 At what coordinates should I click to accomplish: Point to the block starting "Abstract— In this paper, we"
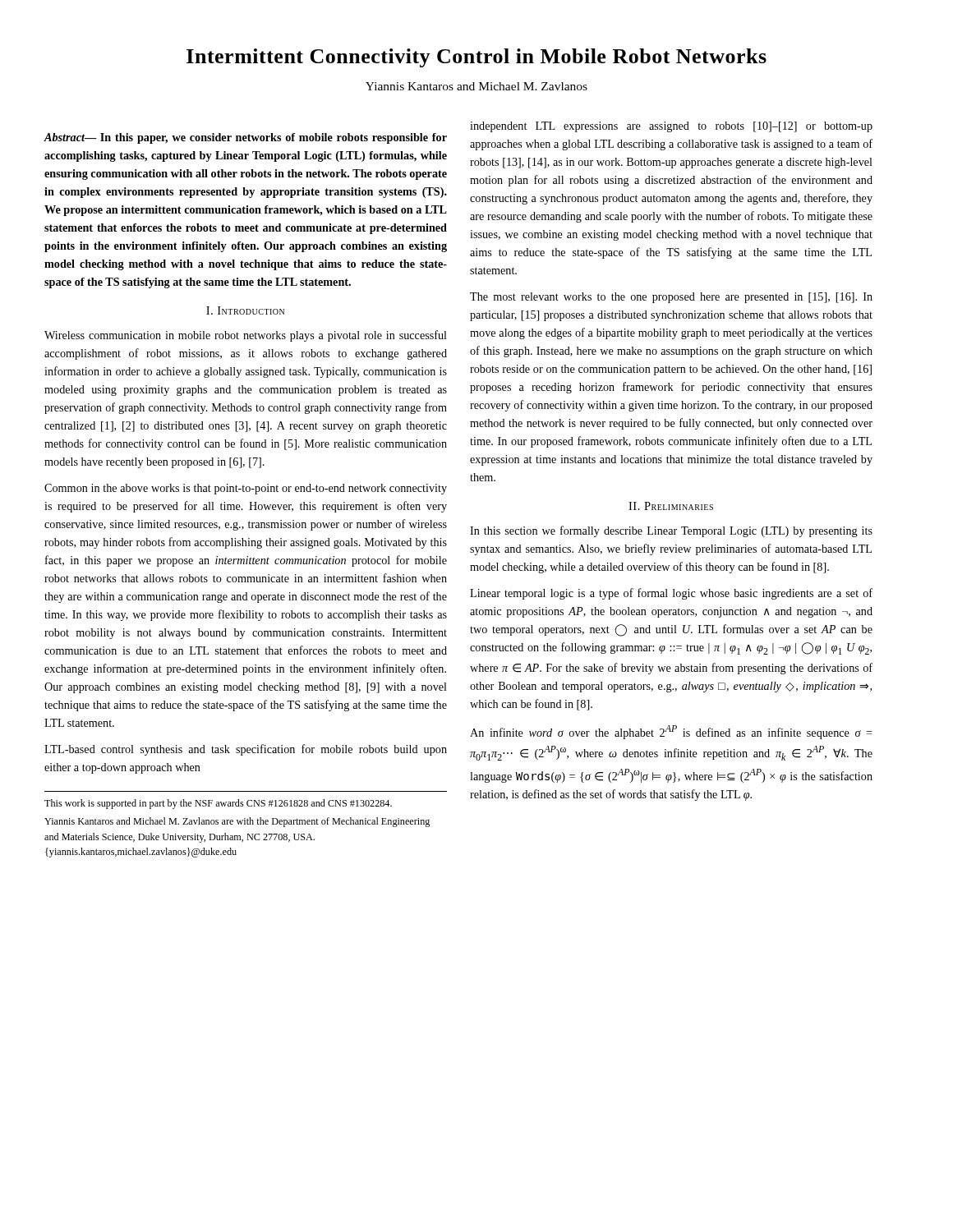[246, 210]
